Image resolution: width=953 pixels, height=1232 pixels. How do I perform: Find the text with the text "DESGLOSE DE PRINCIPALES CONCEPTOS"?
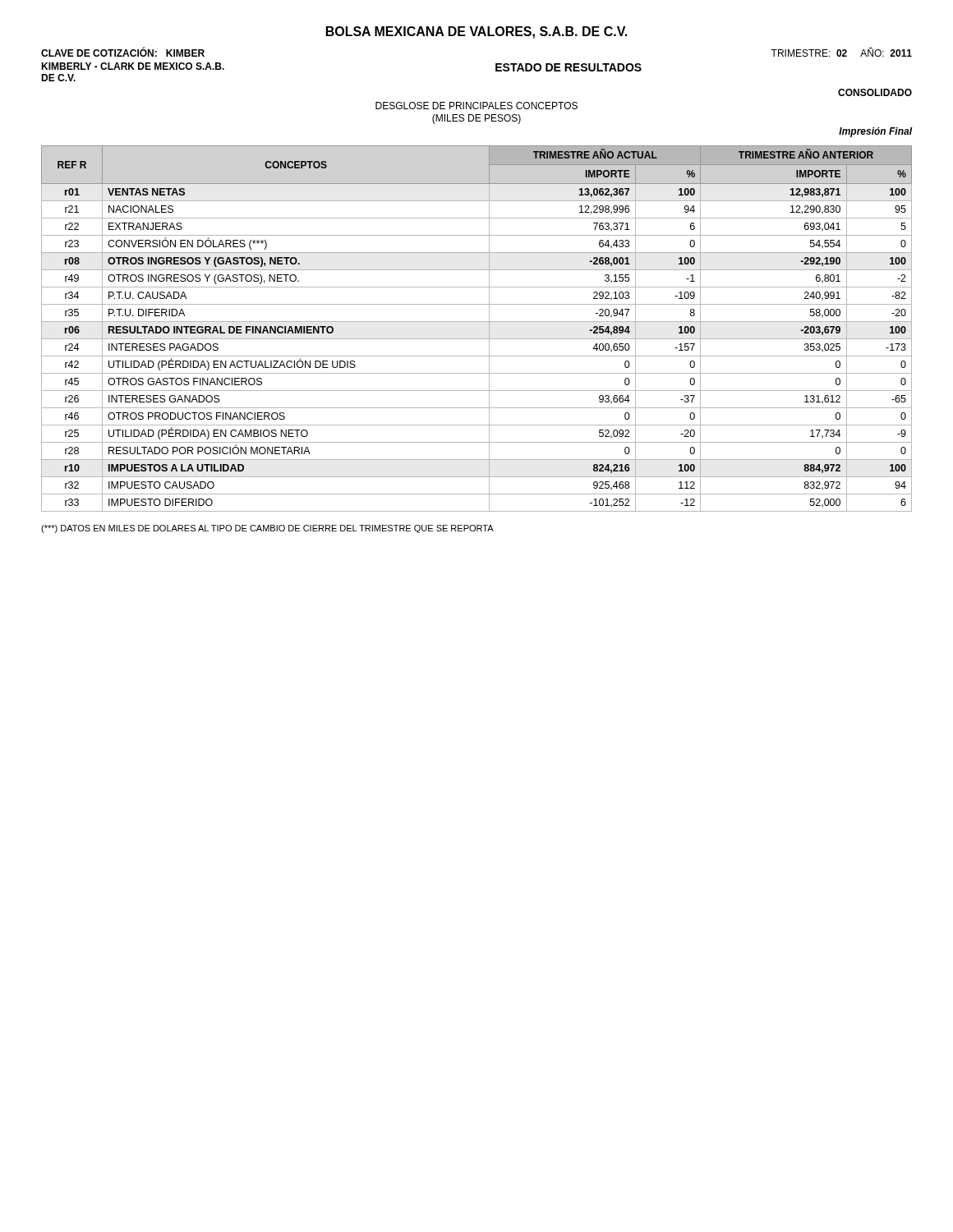pos(476,106)
